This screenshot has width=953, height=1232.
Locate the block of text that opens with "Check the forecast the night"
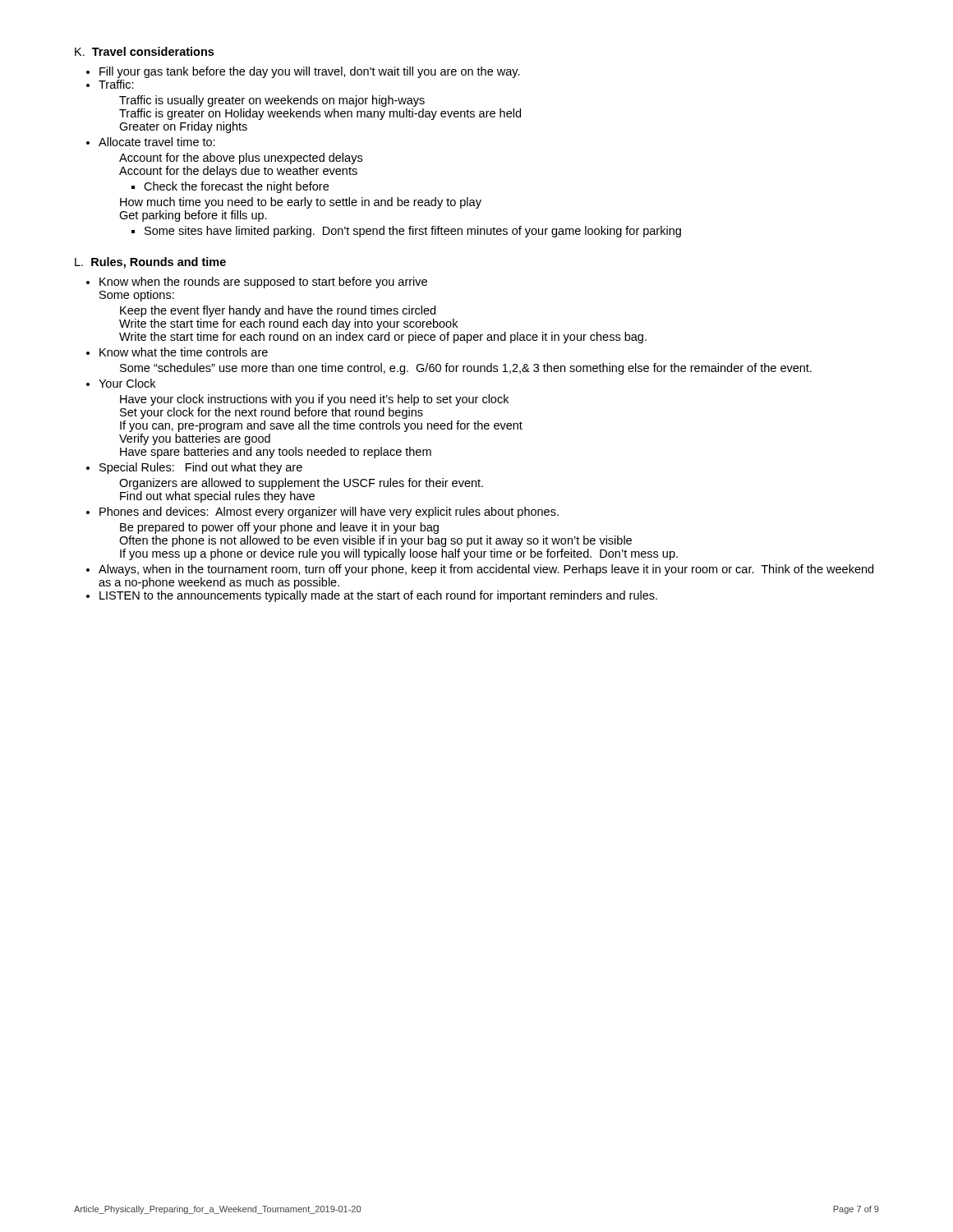(236, 187)
